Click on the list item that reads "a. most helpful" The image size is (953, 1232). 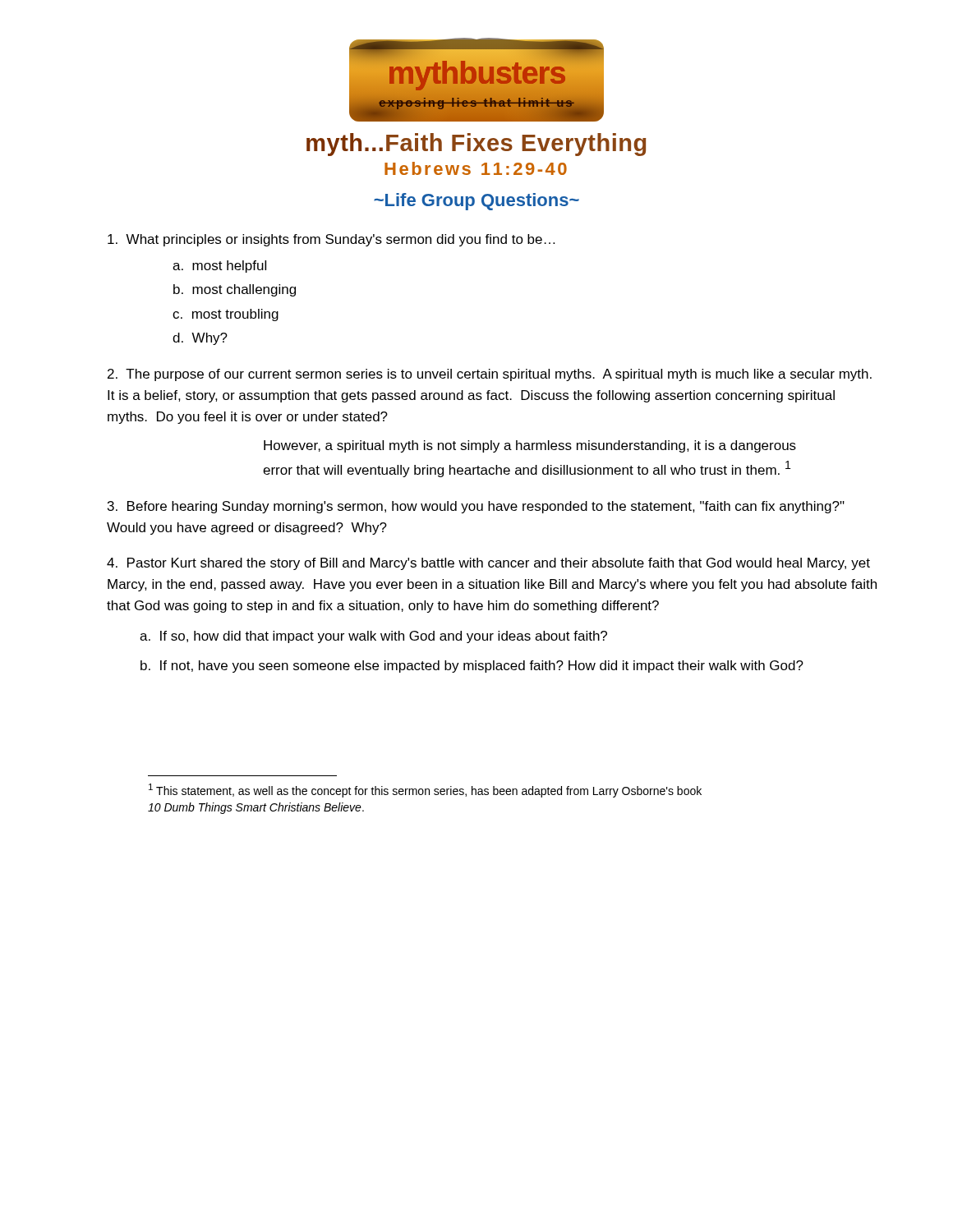tap(220, 265)
